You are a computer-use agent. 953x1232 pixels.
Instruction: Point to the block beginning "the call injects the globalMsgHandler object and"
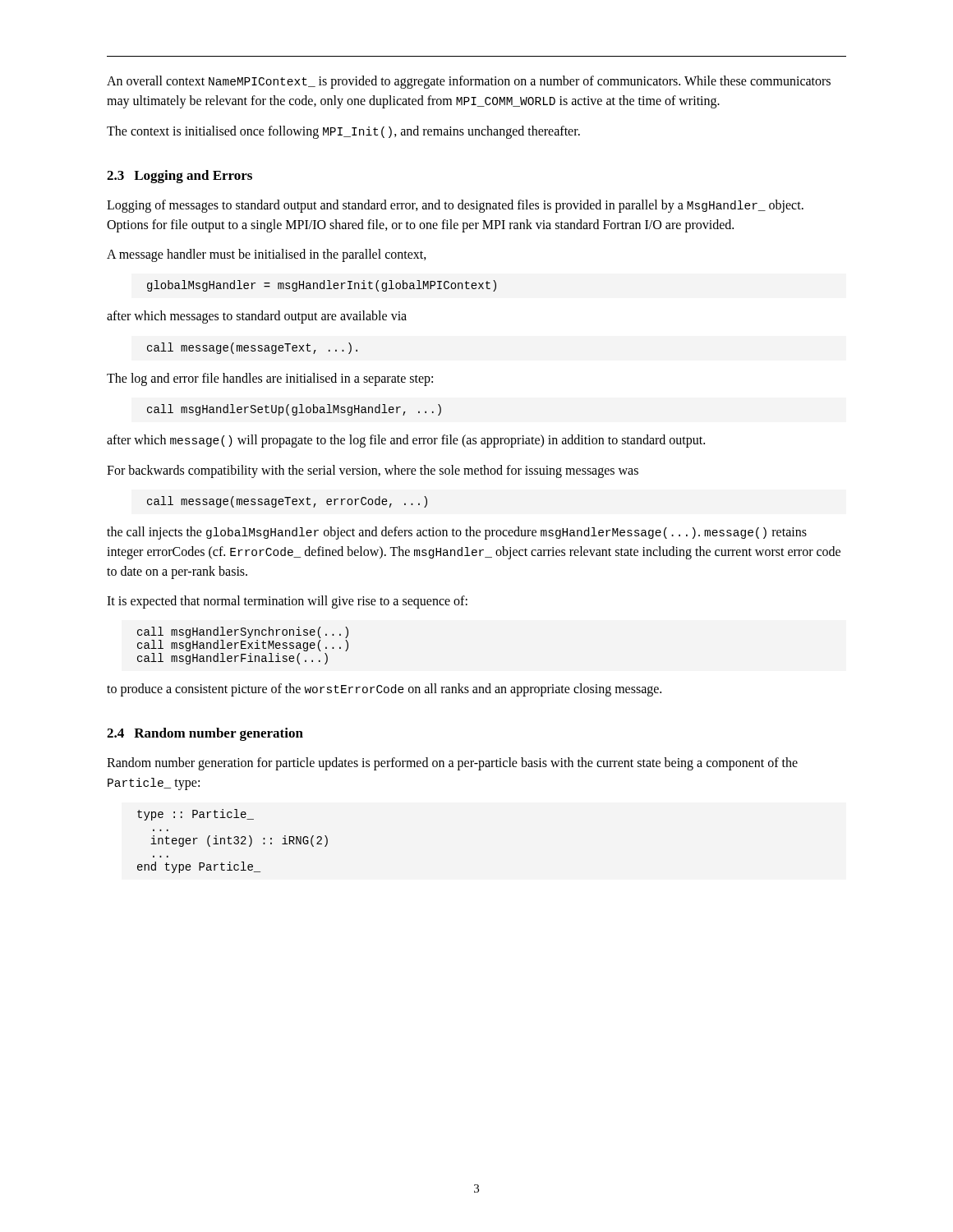(476, 552)
